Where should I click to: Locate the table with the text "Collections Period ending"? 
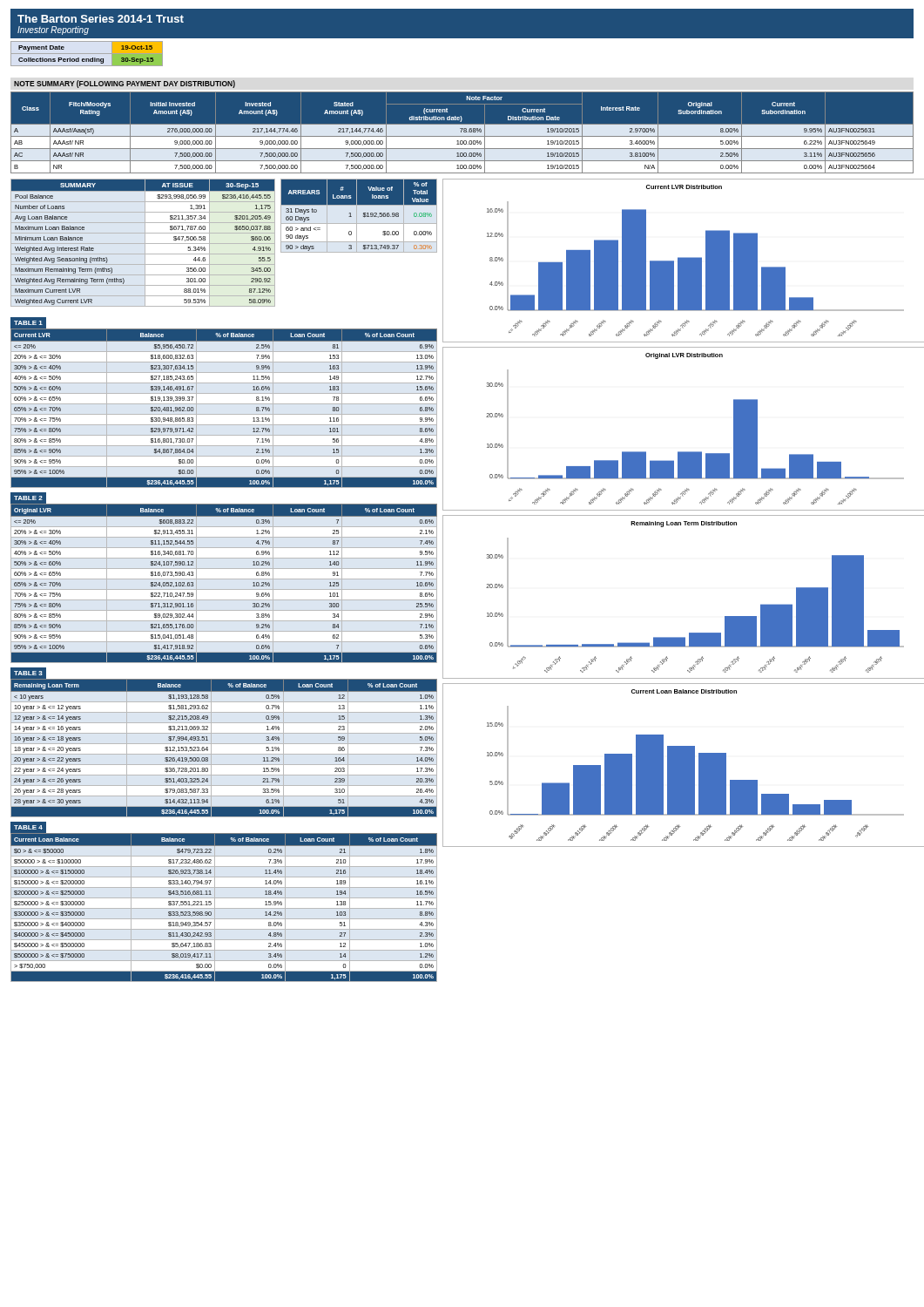tap(87, 57)
